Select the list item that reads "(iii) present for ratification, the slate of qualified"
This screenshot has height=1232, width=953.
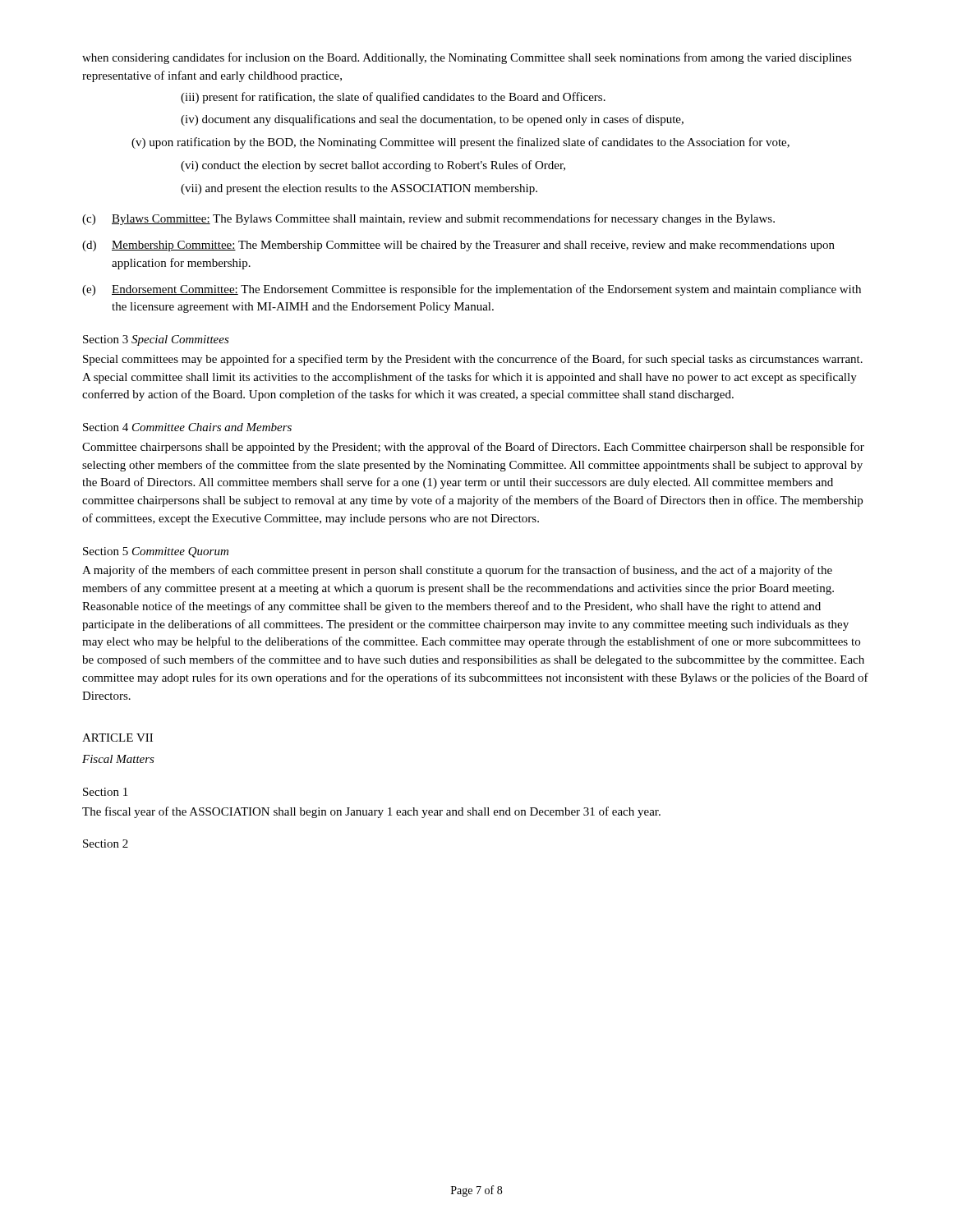click(393, 97)
